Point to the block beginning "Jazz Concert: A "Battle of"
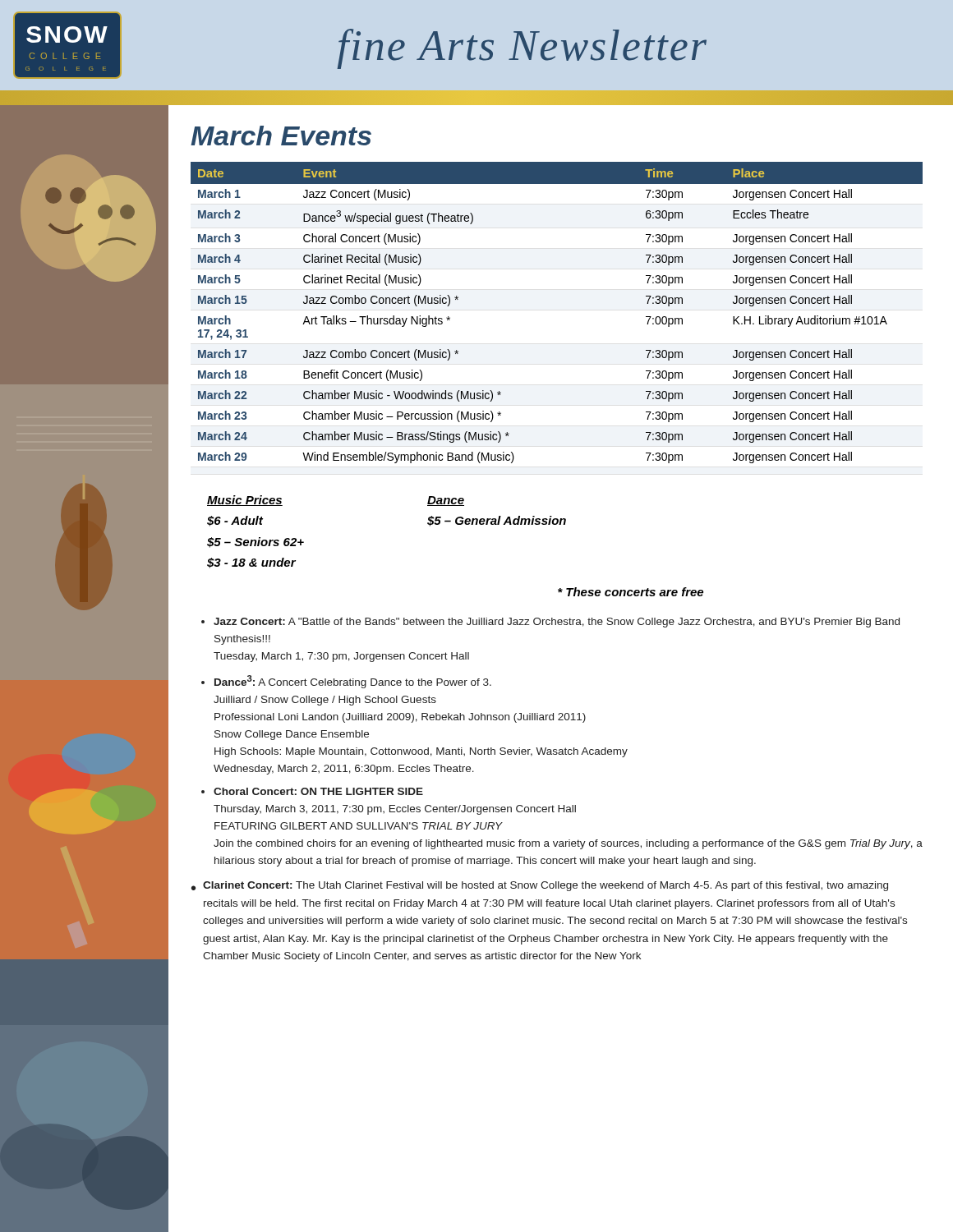 [557, 623]
